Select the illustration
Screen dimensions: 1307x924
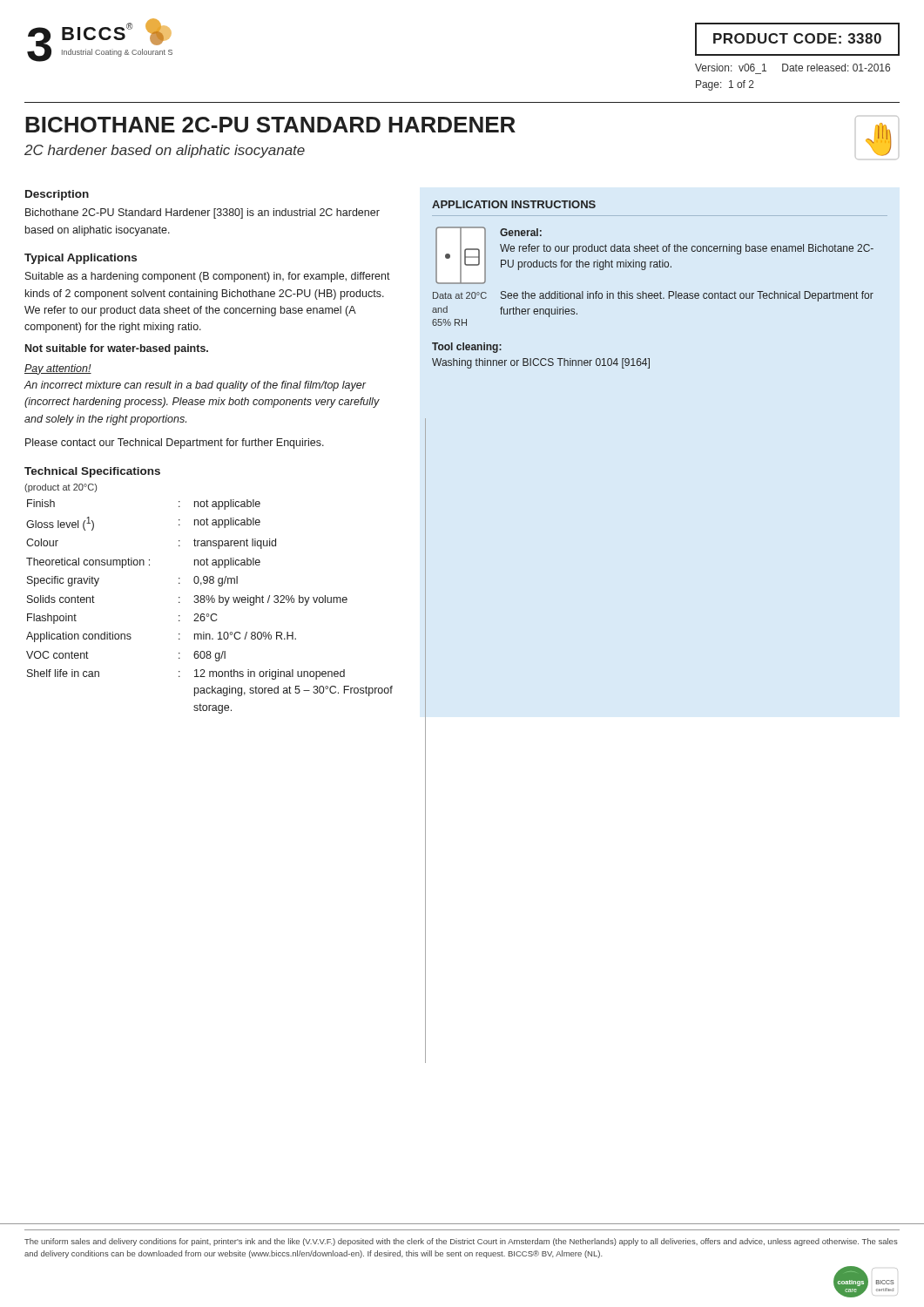pos(877,139)
